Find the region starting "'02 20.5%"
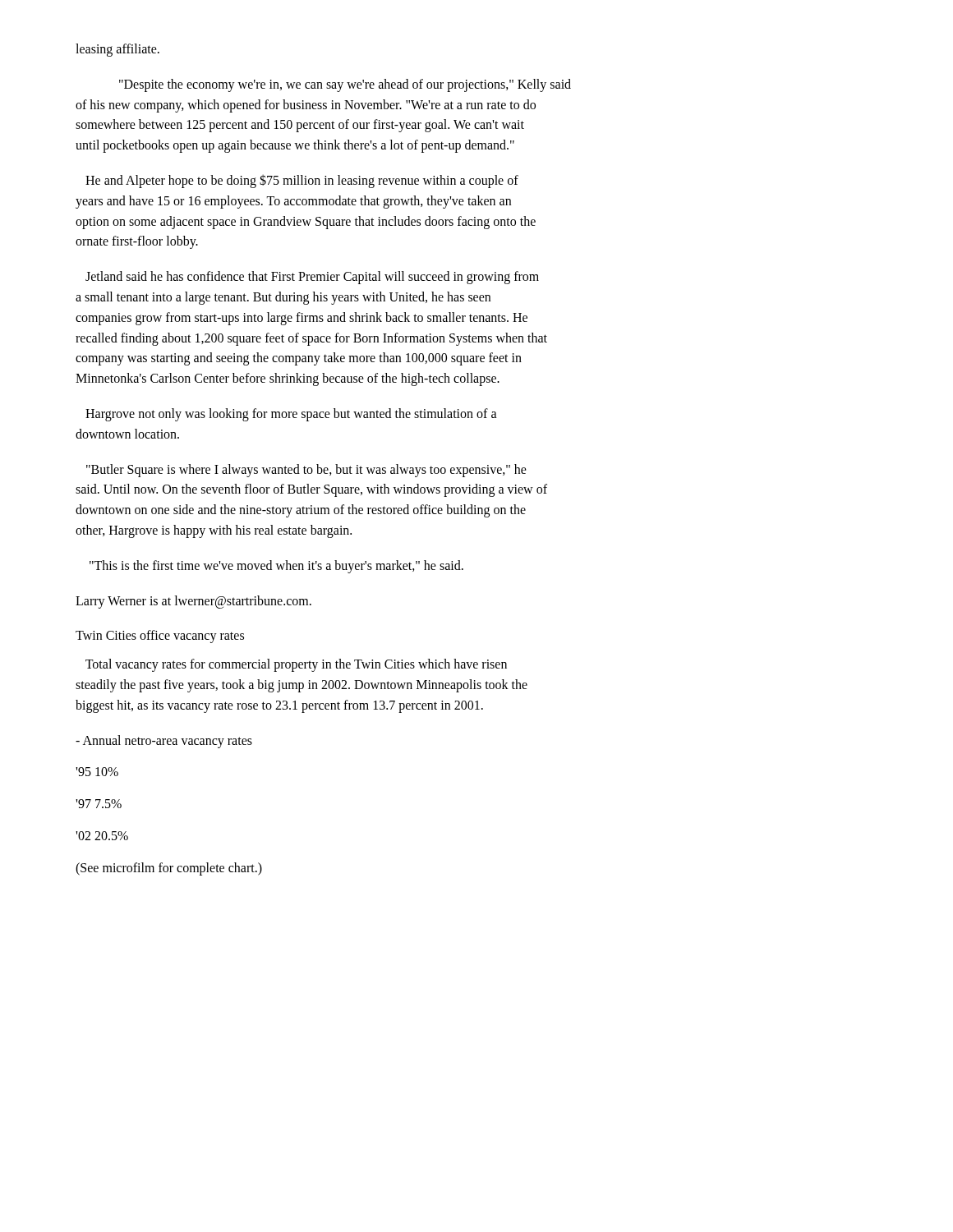This screenshot has width=953, height=1232. (102, 836)
